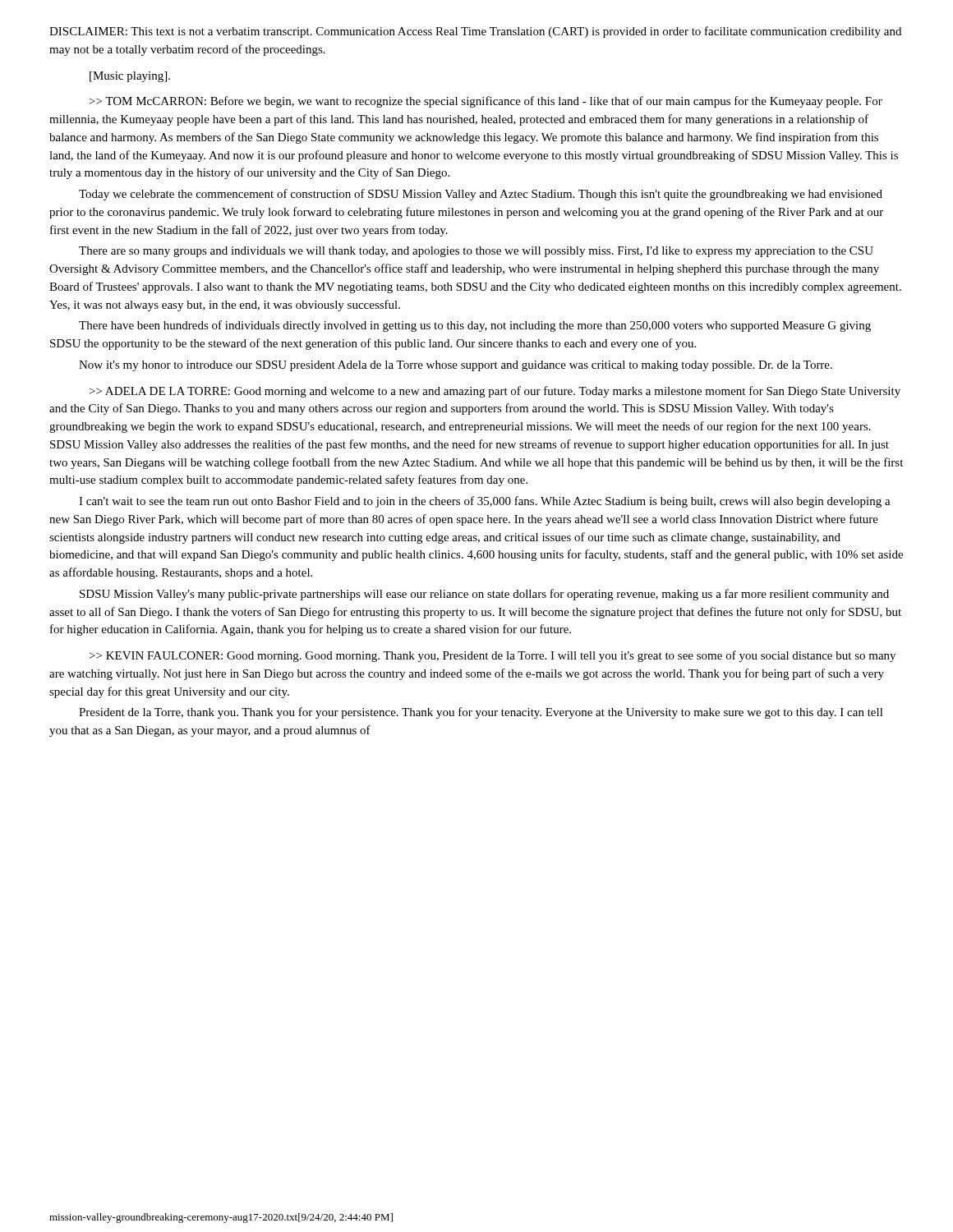953x1232 pixels.
Task: Where is the passage that starts ">> ADELA DE LA TORRE: Good morning and"?
Action: point(476,435)
